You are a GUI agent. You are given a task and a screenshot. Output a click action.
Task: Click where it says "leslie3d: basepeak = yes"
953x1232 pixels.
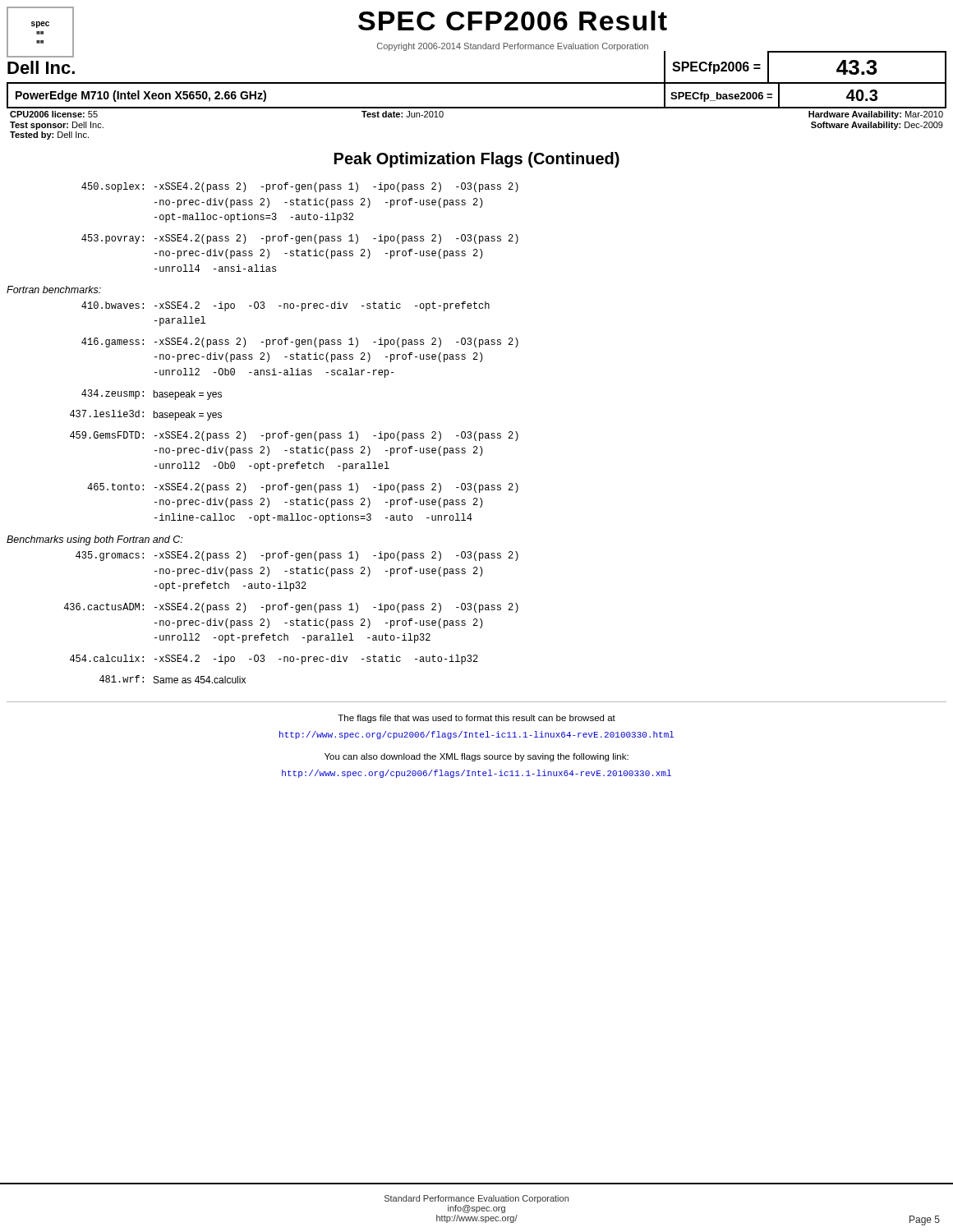(x=146, y=415)
